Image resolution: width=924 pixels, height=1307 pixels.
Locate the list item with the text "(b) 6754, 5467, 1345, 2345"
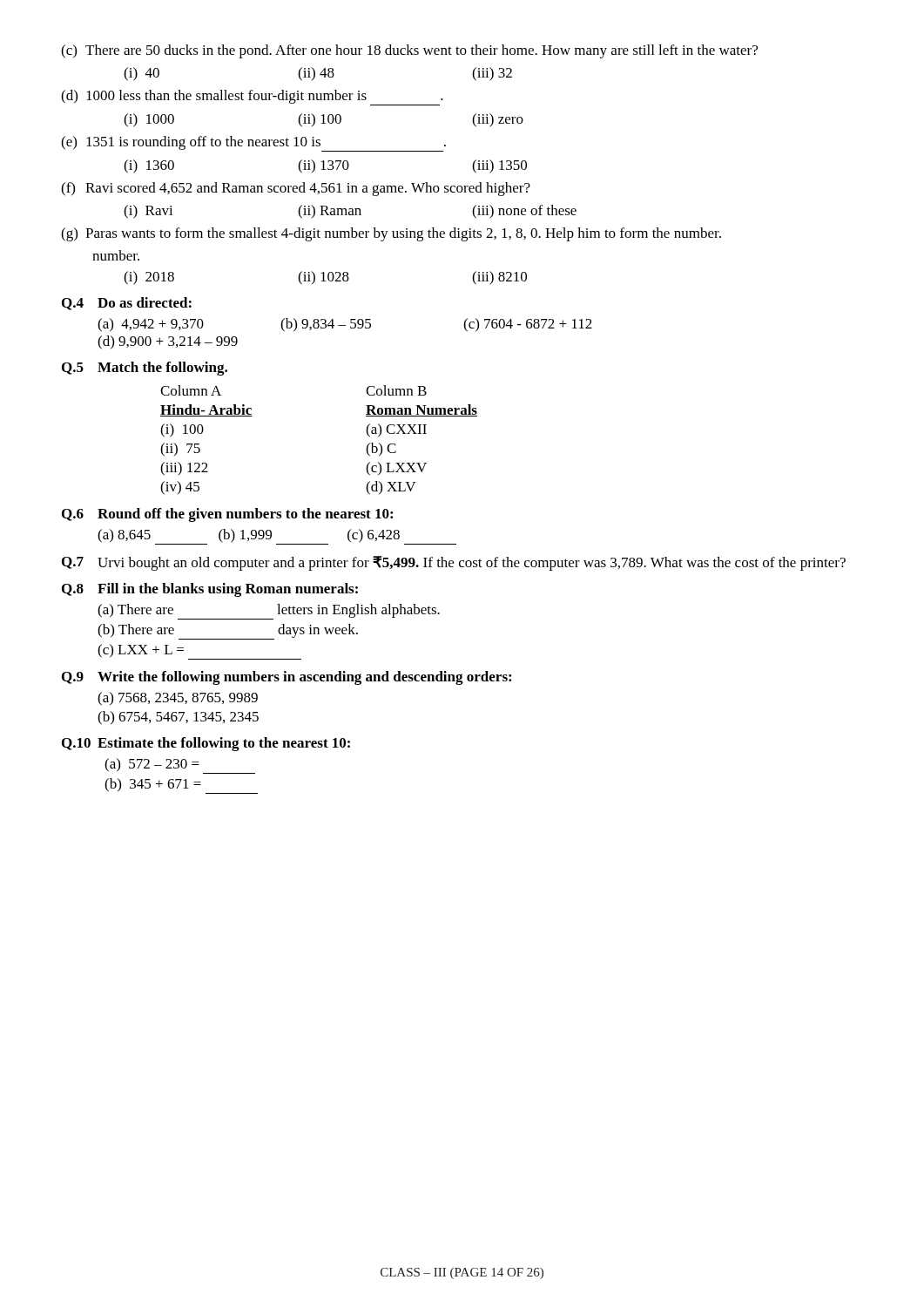tap(178, 717)
